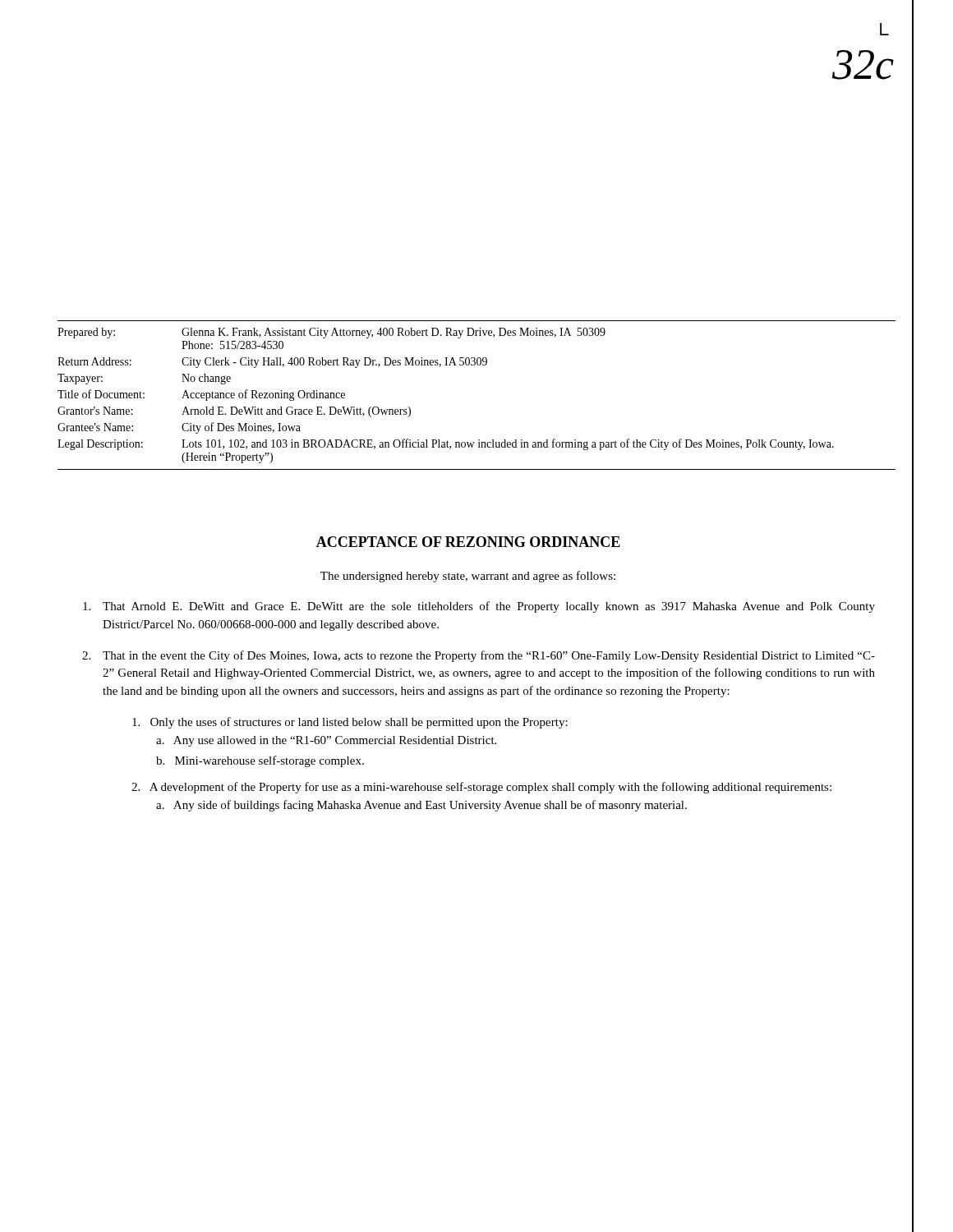
Task: Select the text block that says "The undersigned hereby state, warrant"
Action: point(468,576)
